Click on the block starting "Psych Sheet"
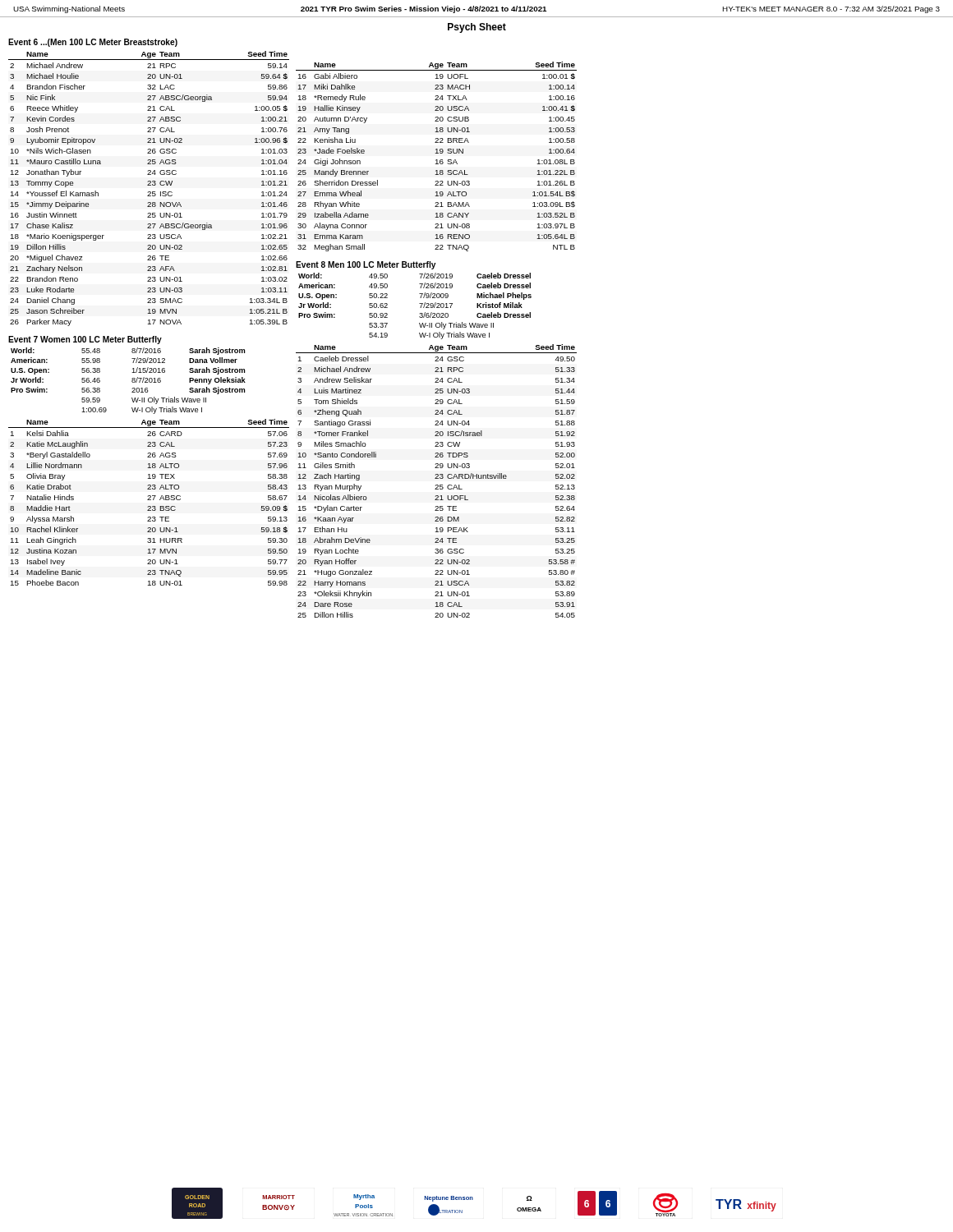953x1232 pixels. point(476,27)
